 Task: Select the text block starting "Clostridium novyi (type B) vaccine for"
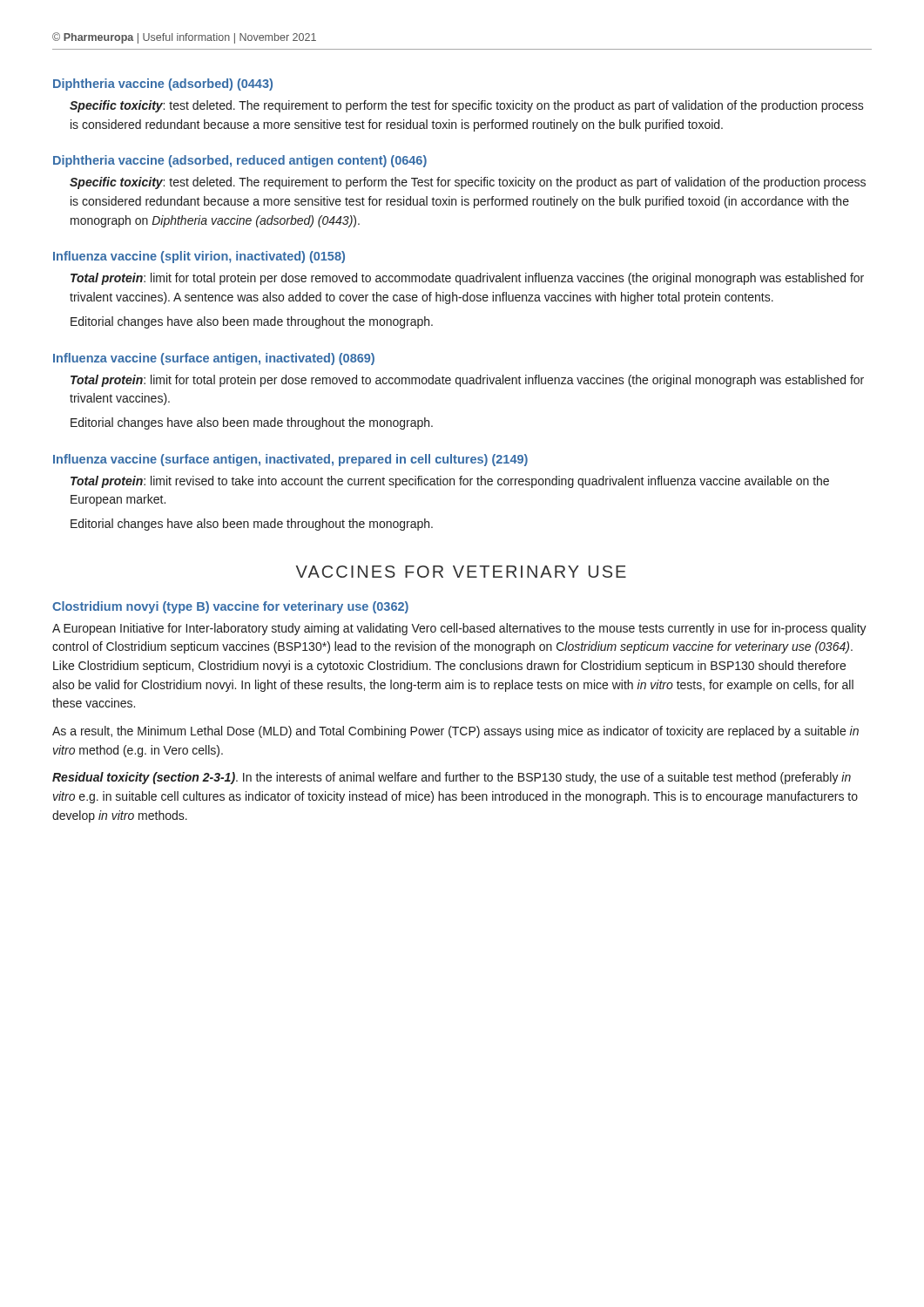231,606
